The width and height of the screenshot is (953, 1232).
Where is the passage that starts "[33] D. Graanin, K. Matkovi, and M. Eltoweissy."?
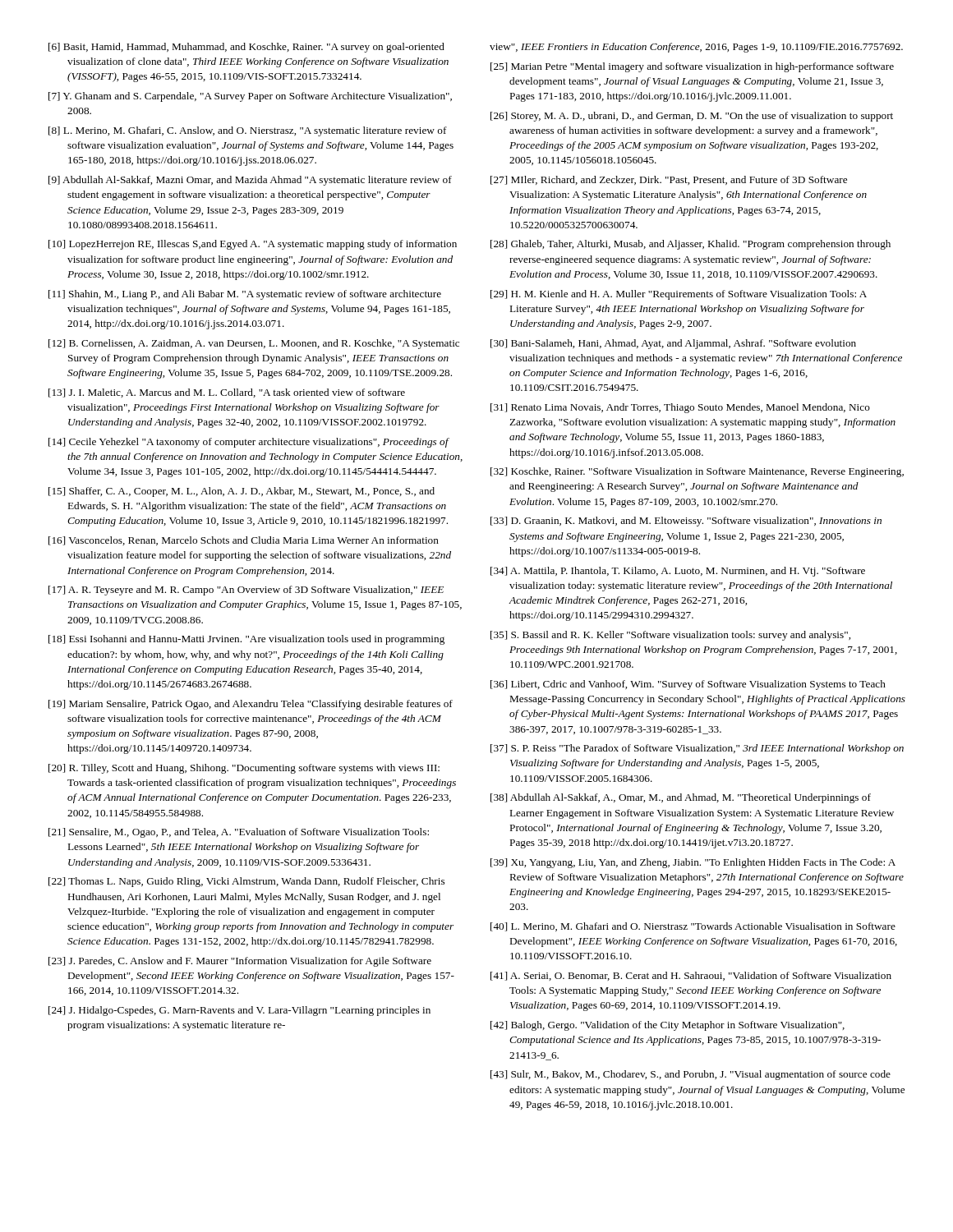pyautogui.click(x=686, y=536)
